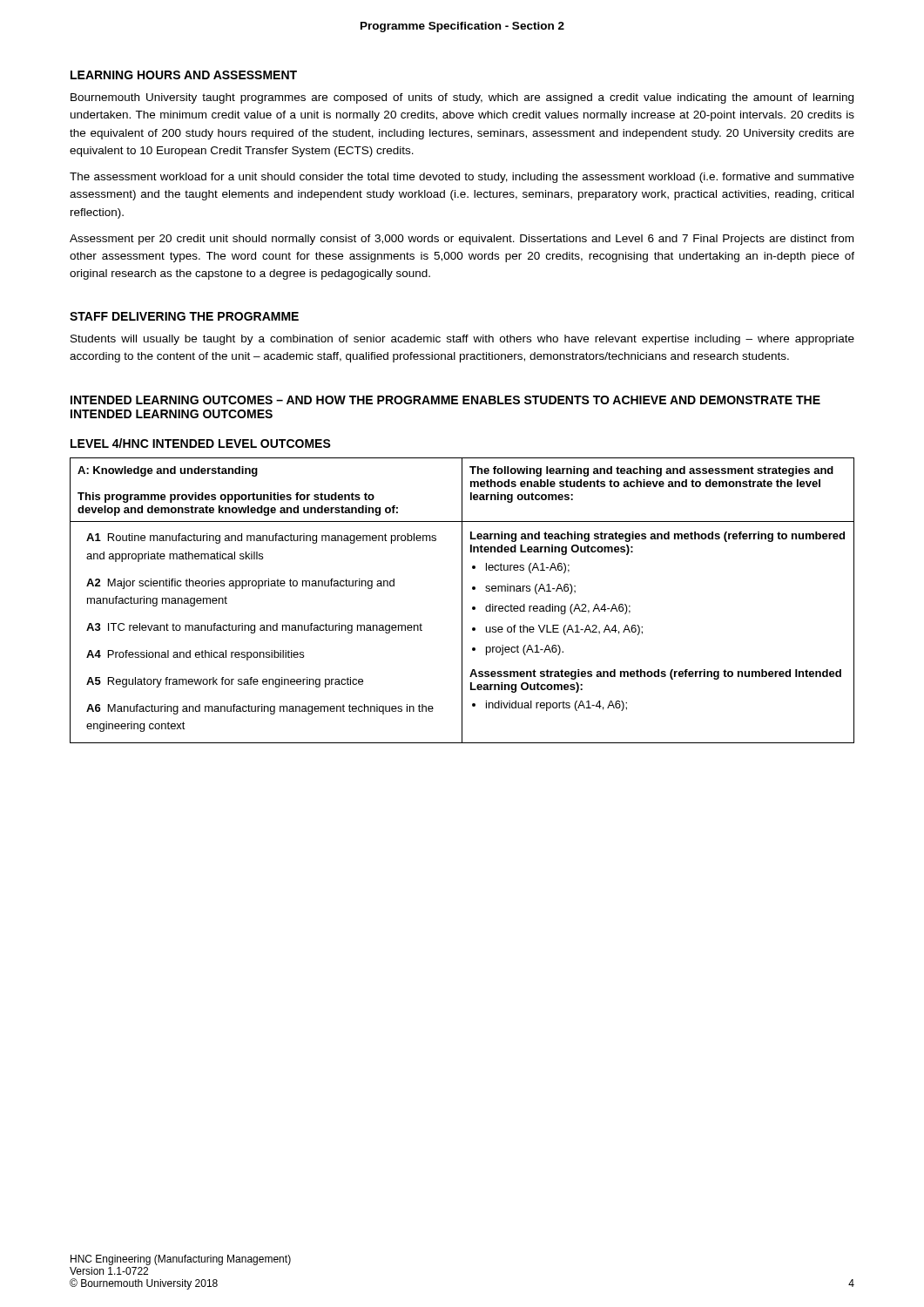The image size is (924, 1307).
Task: Point to the element starting "INTENDED LEARNING OUTCOMES – AND HOW"
Action: tap(445, 407)
